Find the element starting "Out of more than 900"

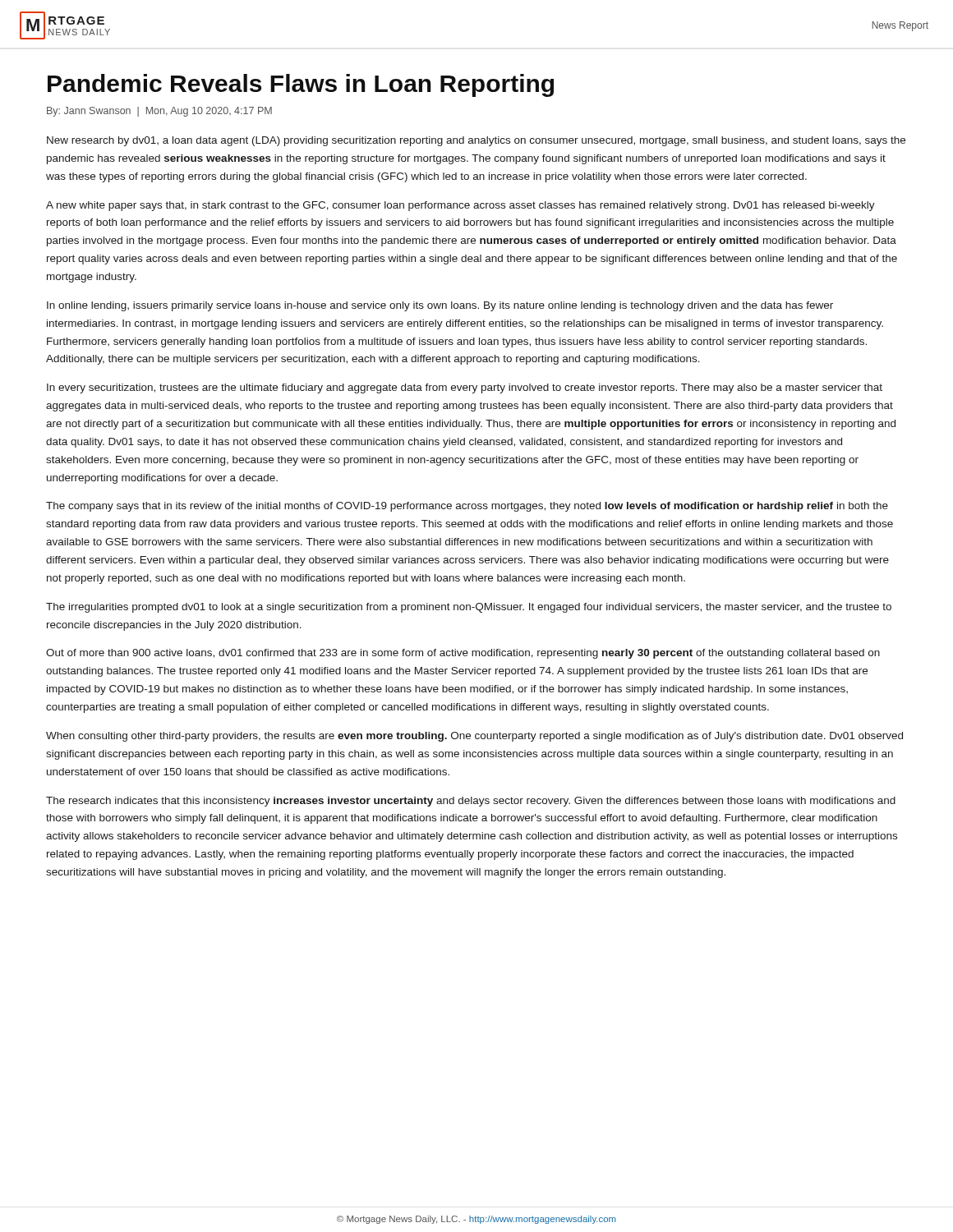pos(463,680)
